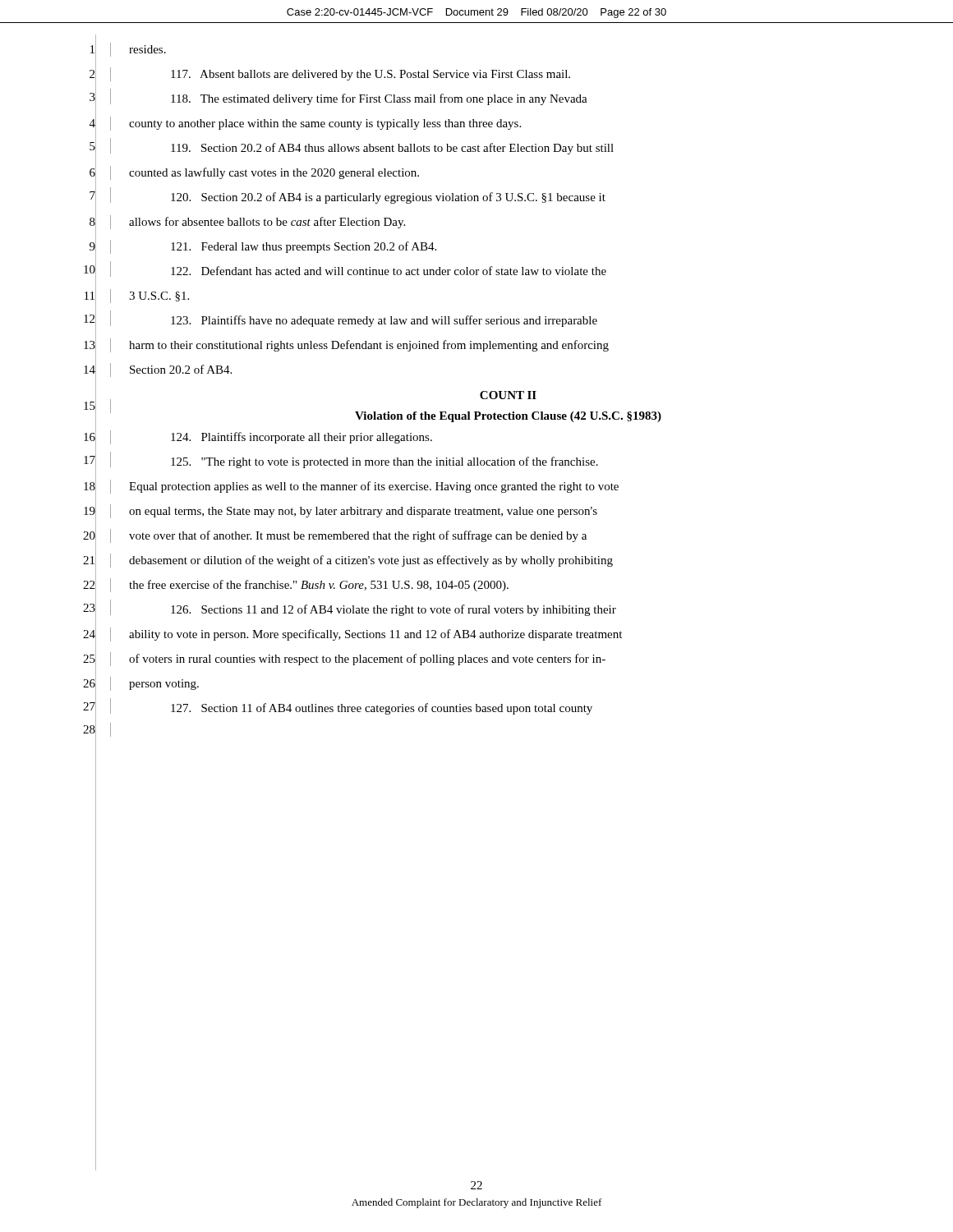
Task: Select the element starting "counted as lawfully cast"
Action: pos(274,172)
